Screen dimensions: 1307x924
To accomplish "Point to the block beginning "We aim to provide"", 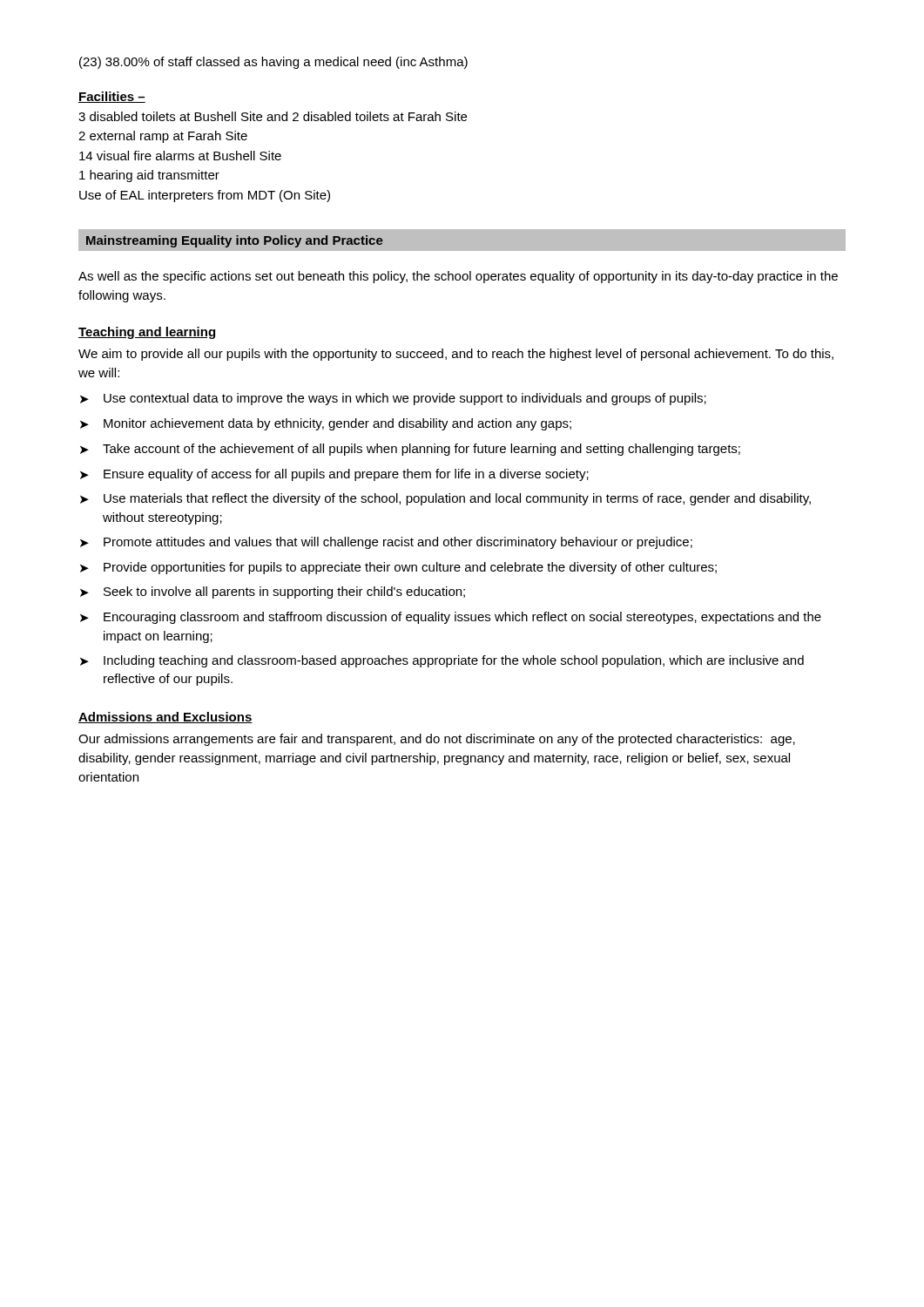I will point(456,363).
